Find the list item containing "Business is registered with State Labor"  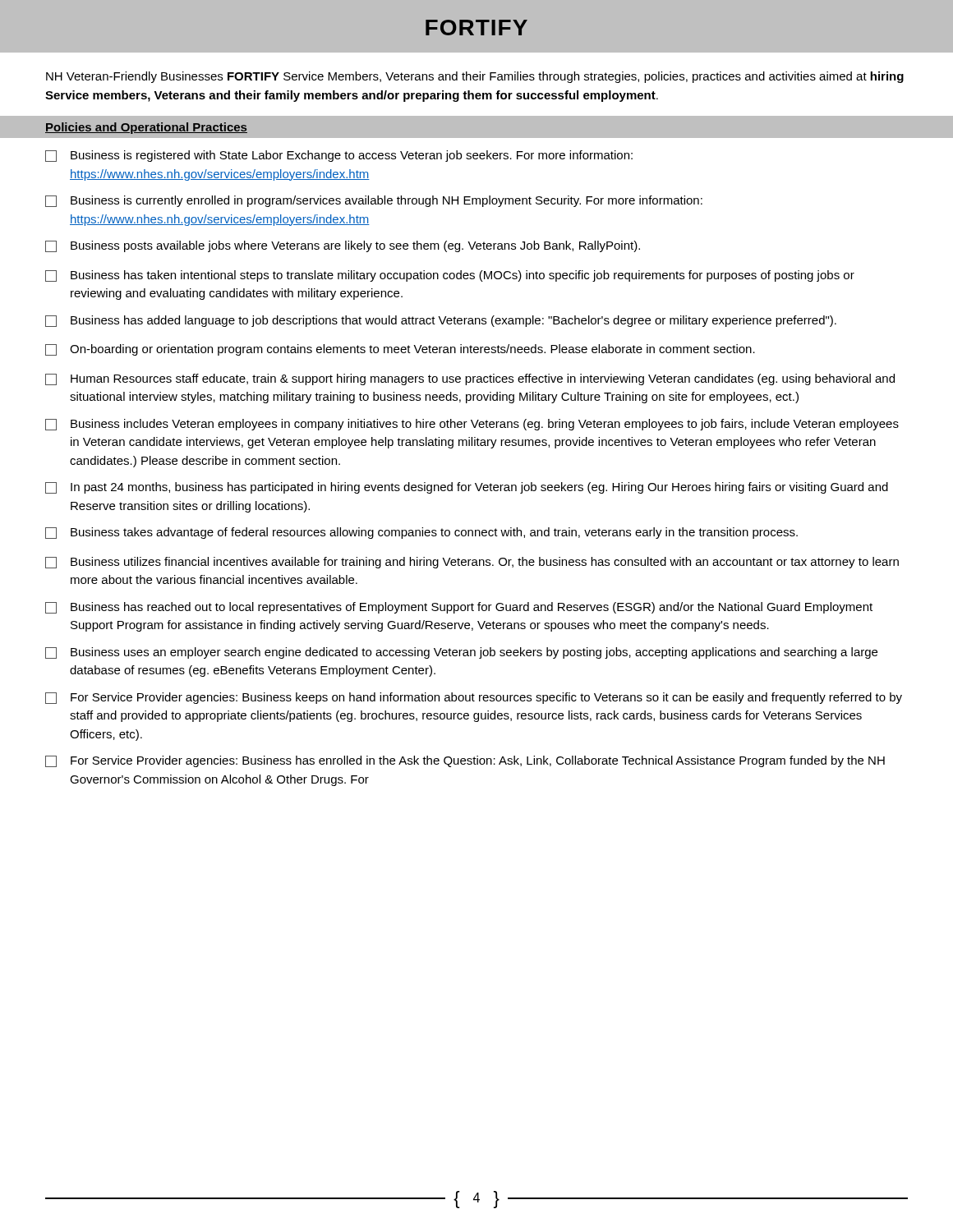coord(476,165)
